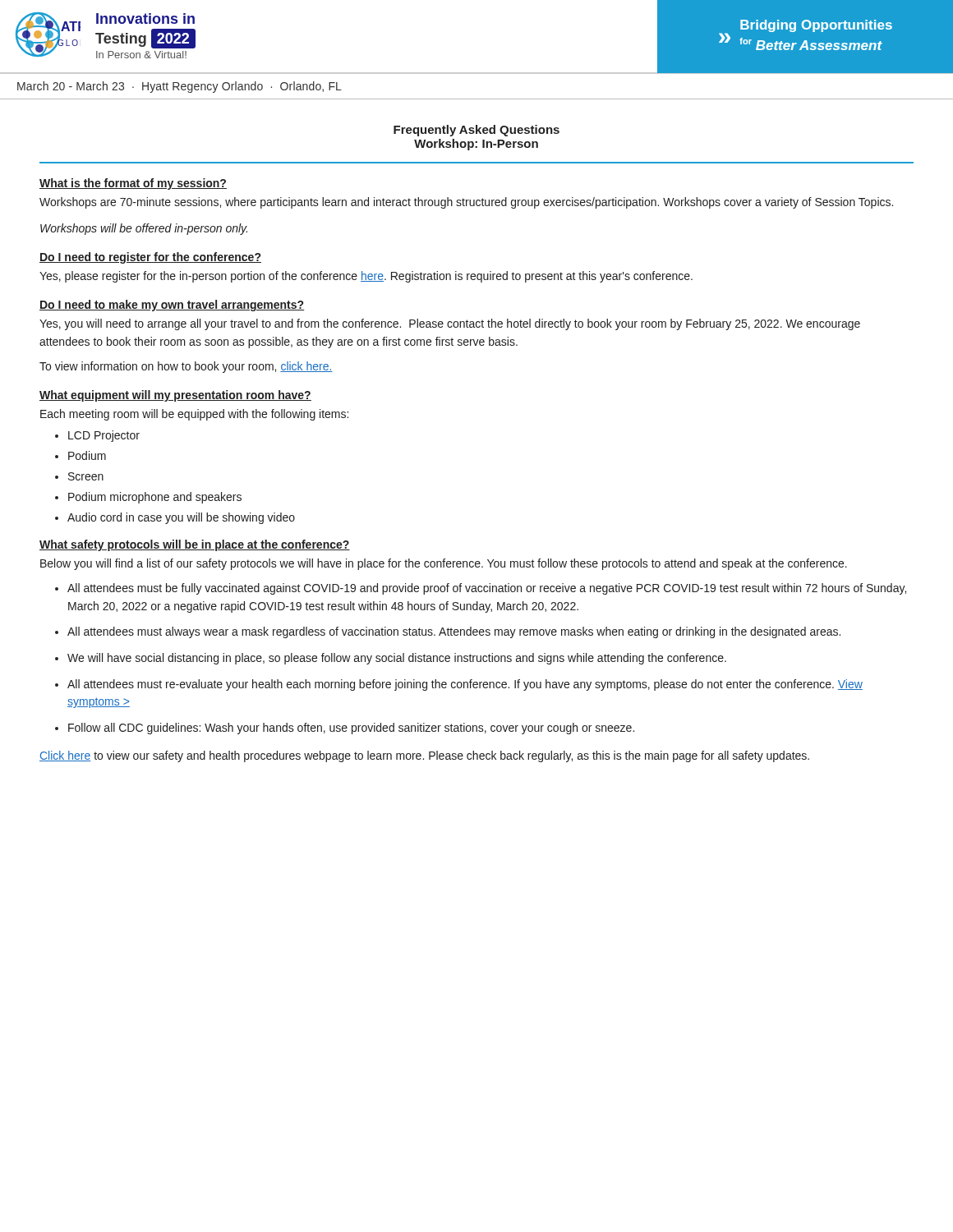Locate the text starting "All attendees must always"
Viewport: 953px width, 1232px height.
pyautogui.click(x=454, y=632)
